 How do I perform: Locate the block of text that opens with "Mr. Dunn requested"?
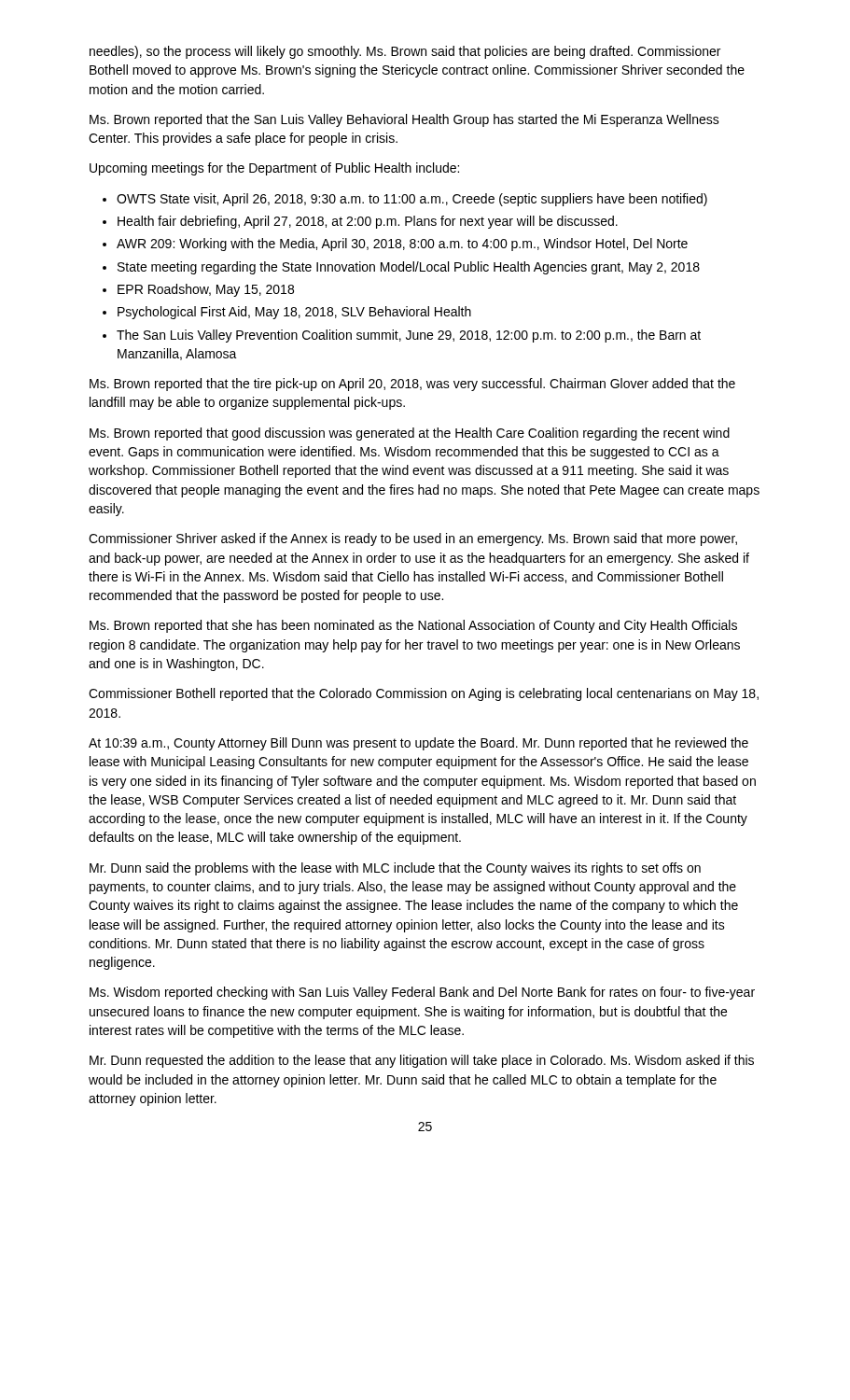tap(425, 1080)
